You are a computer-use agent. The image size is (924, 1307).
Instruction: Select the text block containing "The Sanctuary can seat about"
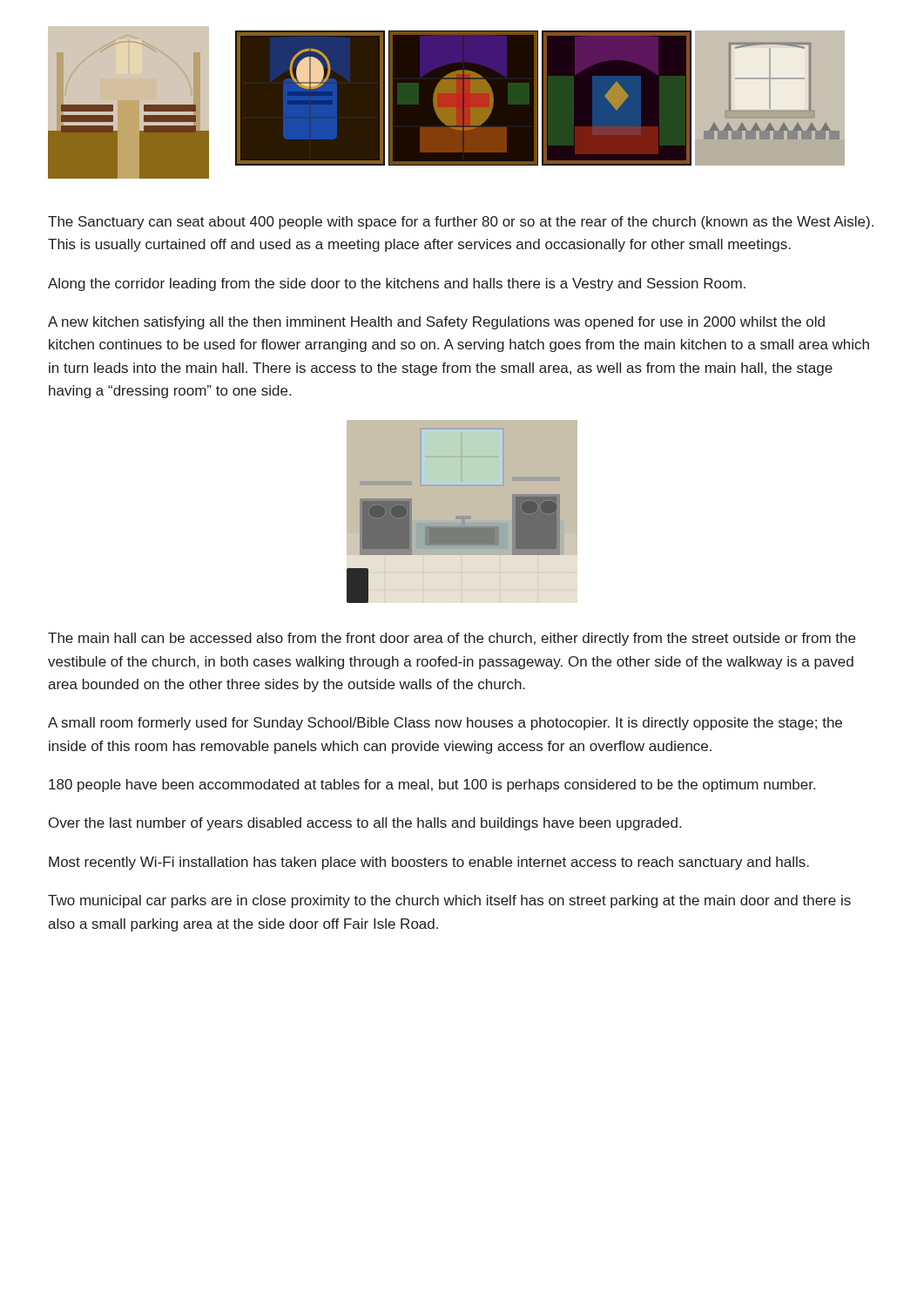pos(461,233)
